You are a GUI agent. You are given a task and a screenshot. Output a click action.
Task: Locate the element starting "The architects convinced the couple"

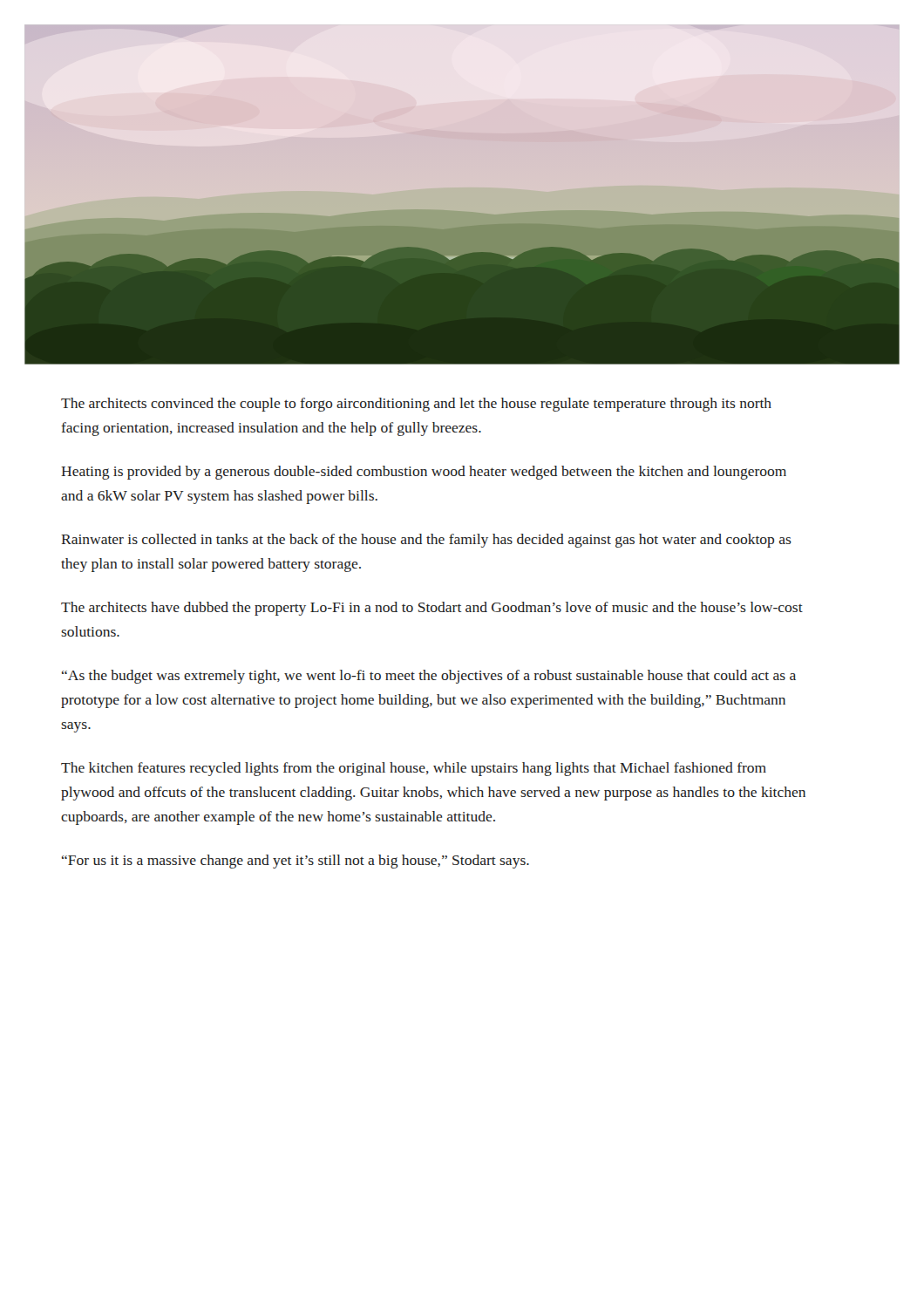tap(436, 415)
